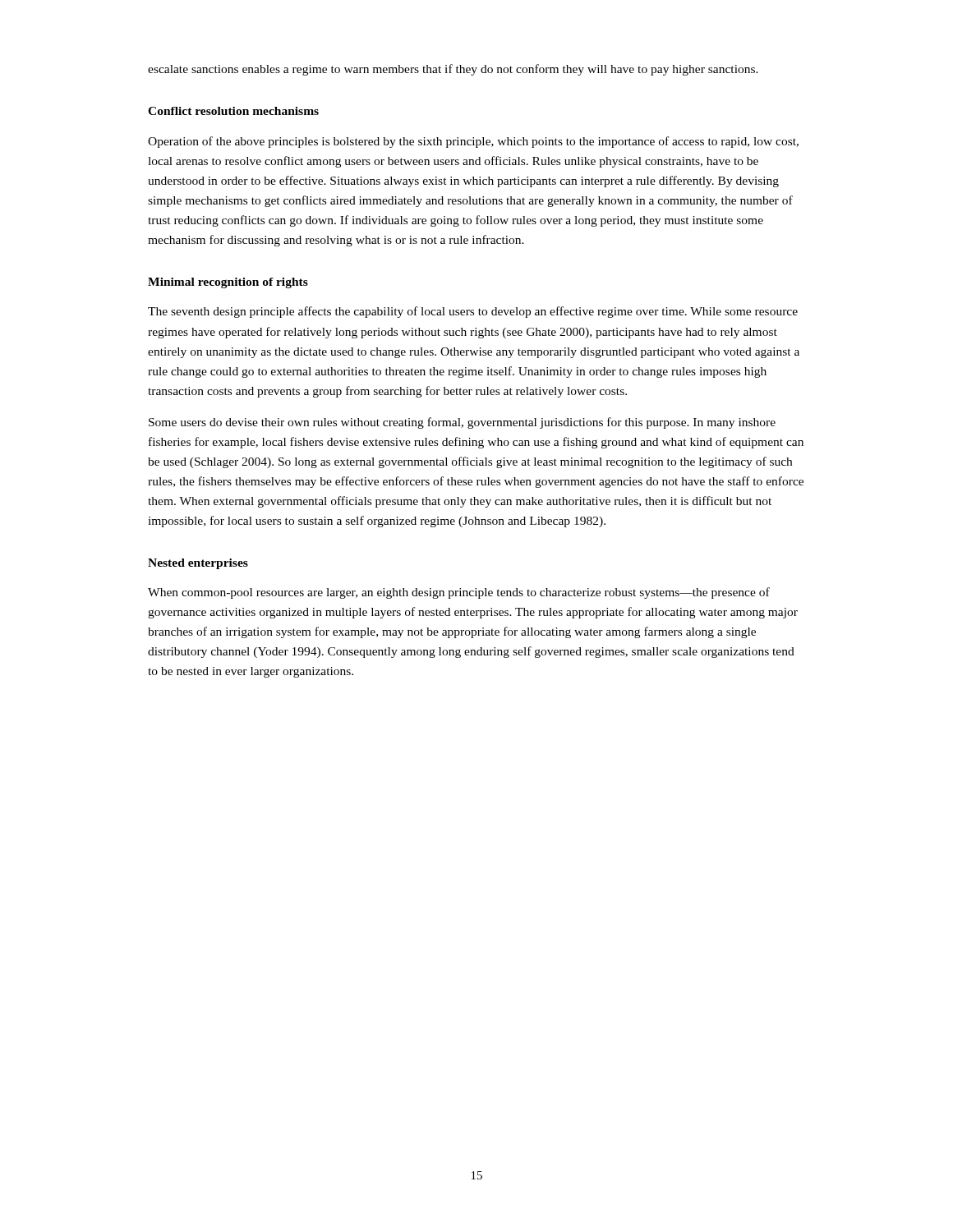
Task: Click on the text starting "Nested enterprises"
Action: tap(198, 562)
